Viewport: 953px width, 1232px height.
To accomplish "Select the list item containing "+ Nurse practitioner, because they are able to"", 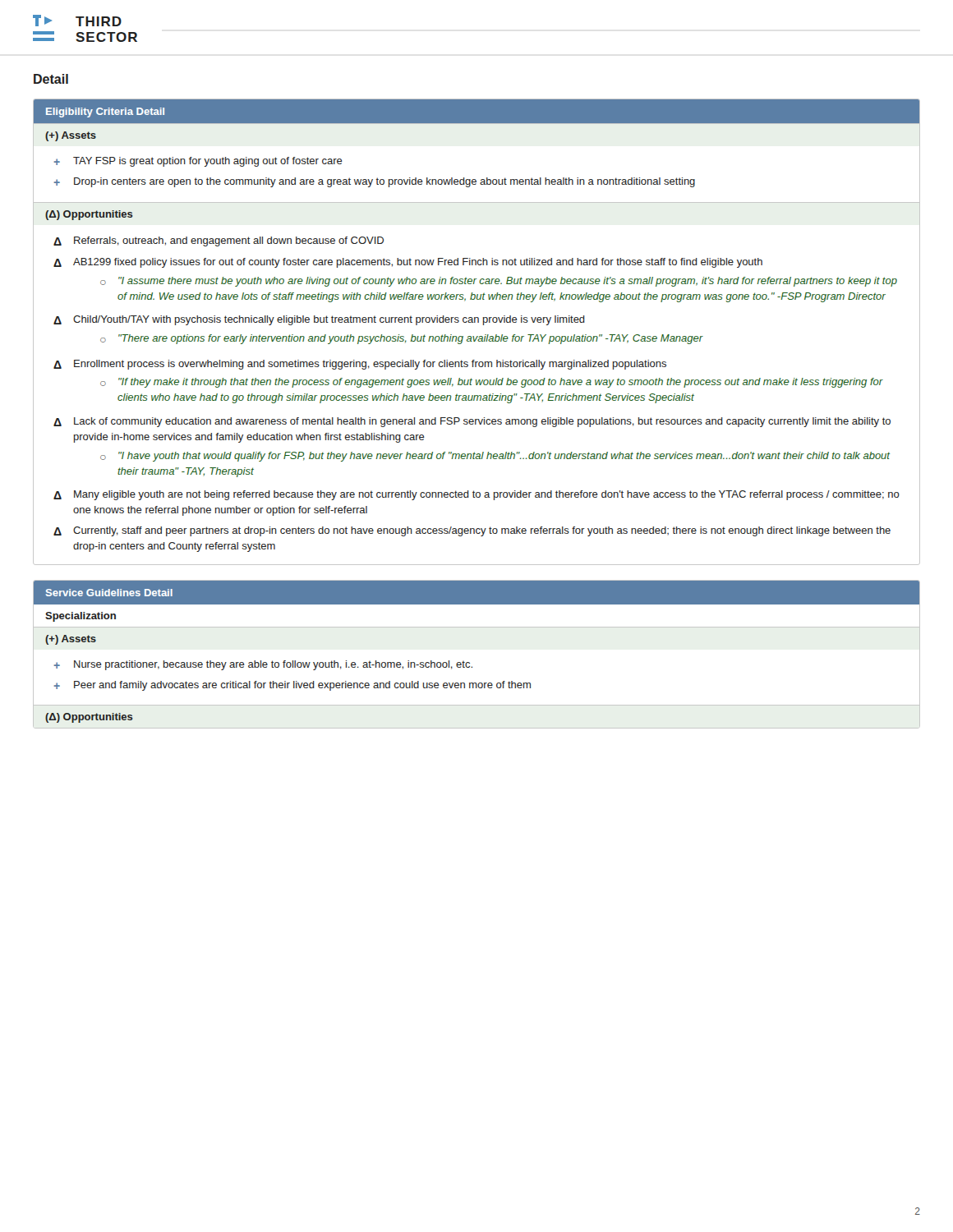I will pos(263,665).
